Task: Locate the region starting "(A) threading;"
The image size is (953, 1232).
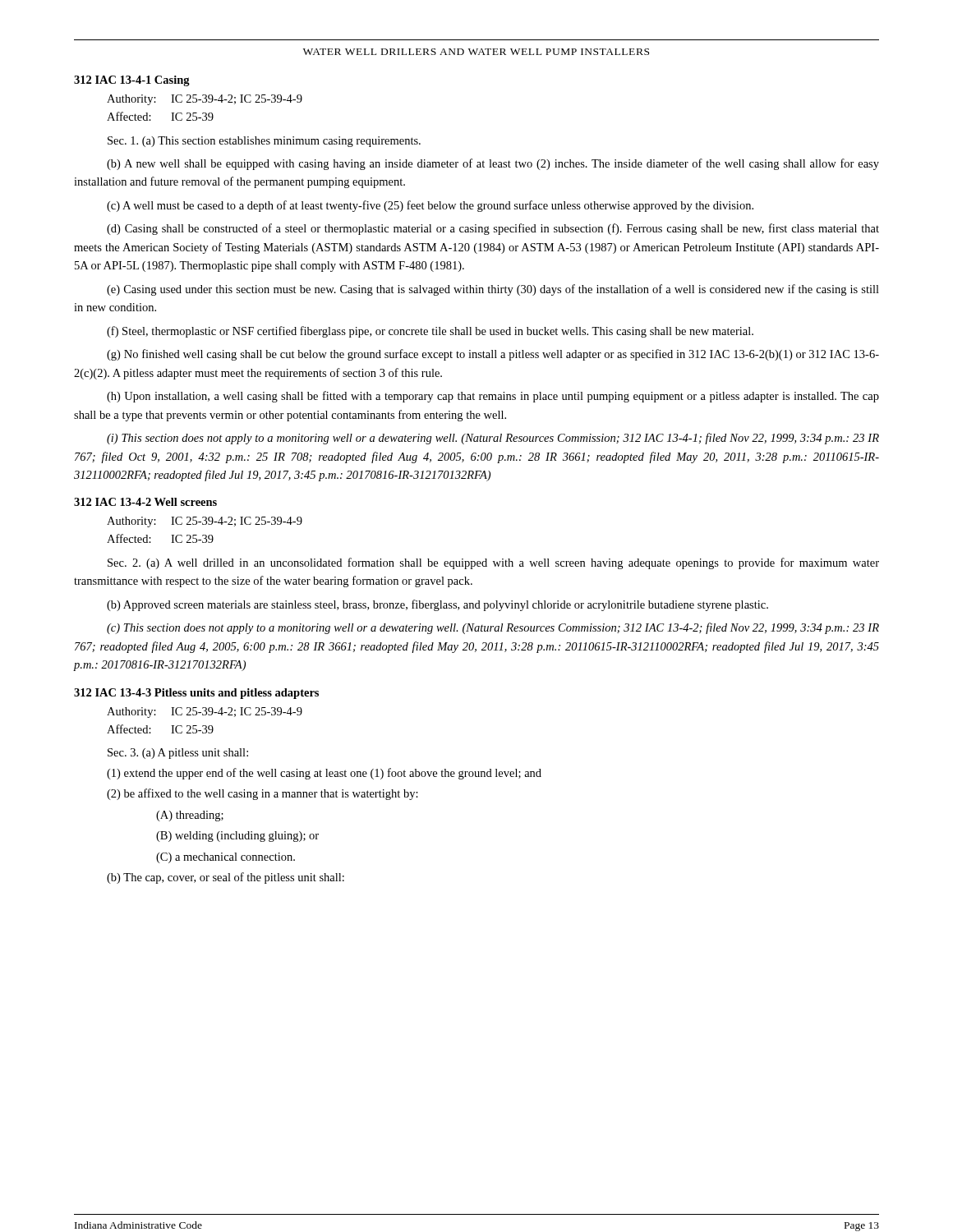Action: [190, 815]
